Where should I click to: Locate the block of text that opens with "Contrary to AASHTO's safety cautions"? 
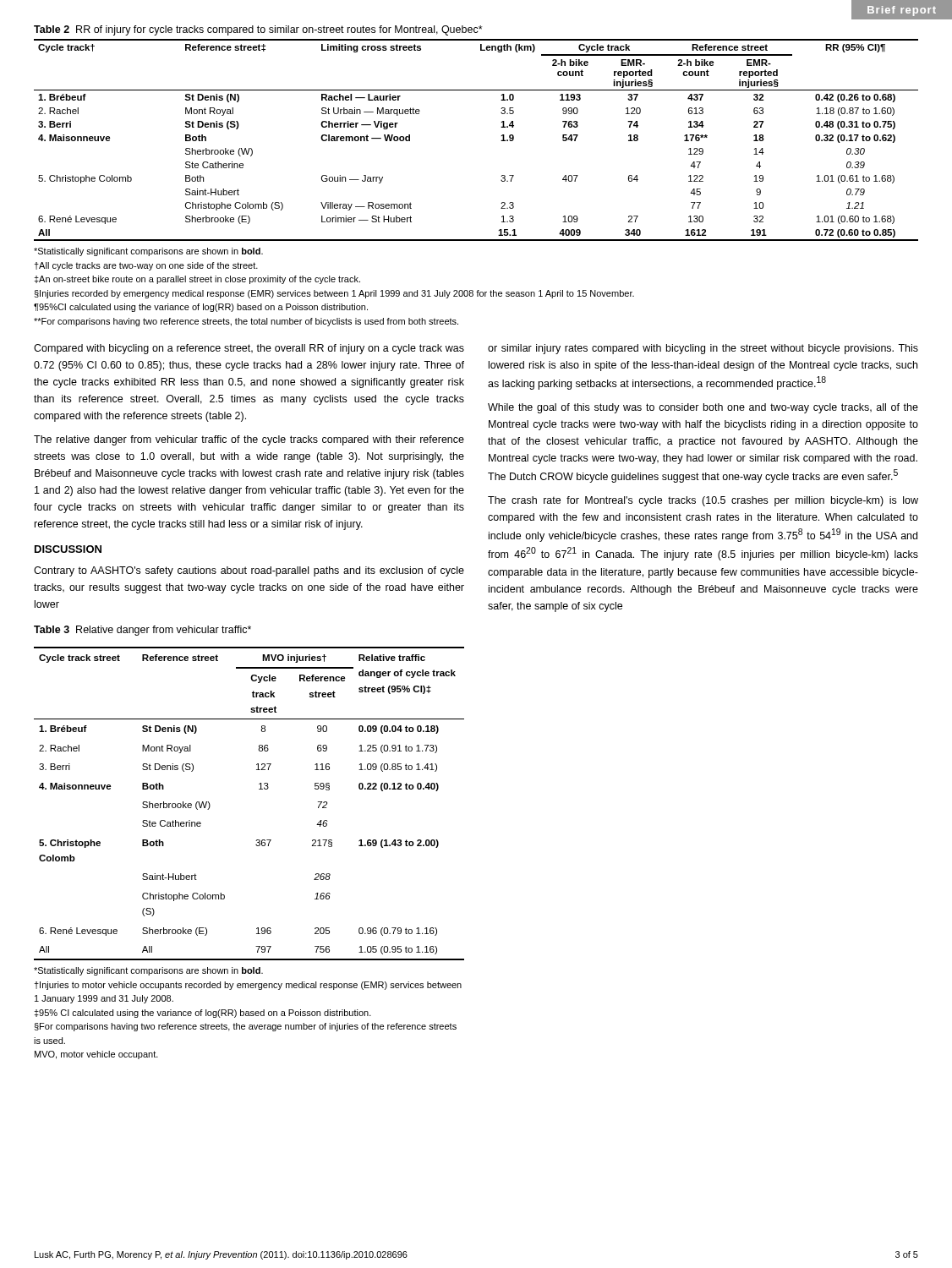pyautogui.click(x=249, y=587)
